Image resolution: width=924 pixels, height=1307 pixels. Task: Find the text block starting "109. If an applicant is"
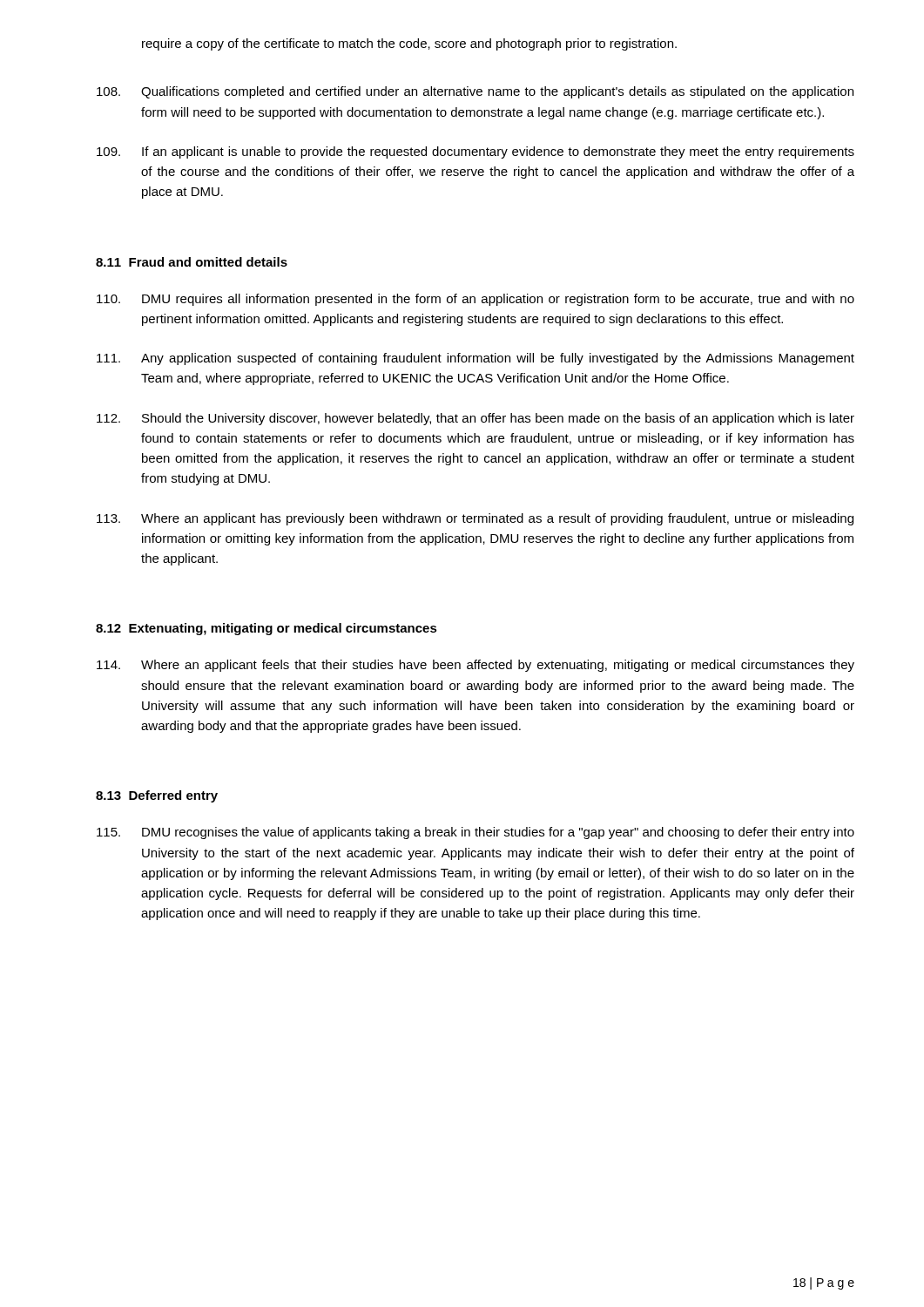[475, 171]
